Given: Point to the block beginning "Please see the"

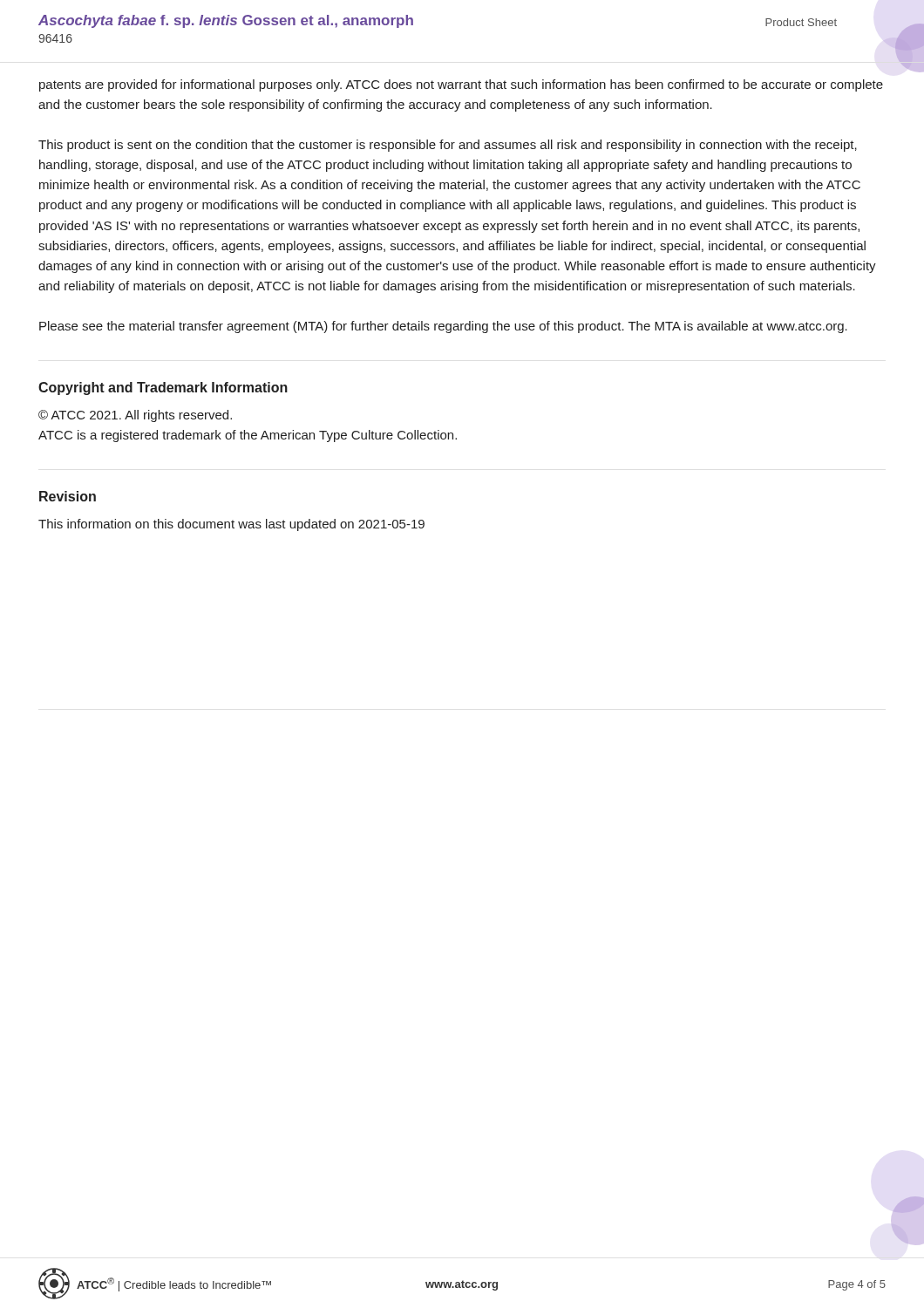Looking at the screenshot, I should pyautogui.click(x=443, y=325).
